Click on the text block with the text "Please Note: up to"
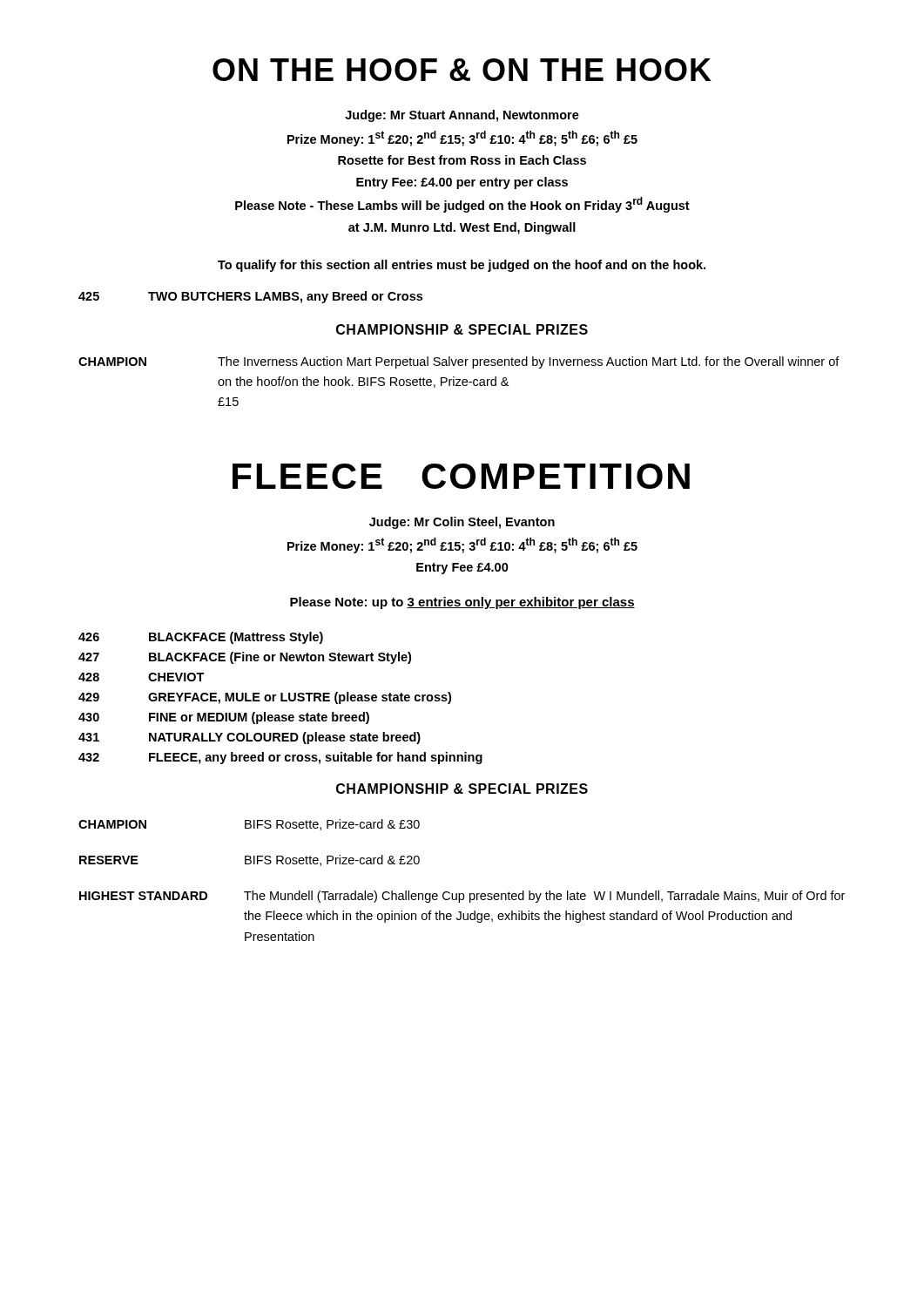This screenshot has width=924, height=1307. click(x=462, y=601)
